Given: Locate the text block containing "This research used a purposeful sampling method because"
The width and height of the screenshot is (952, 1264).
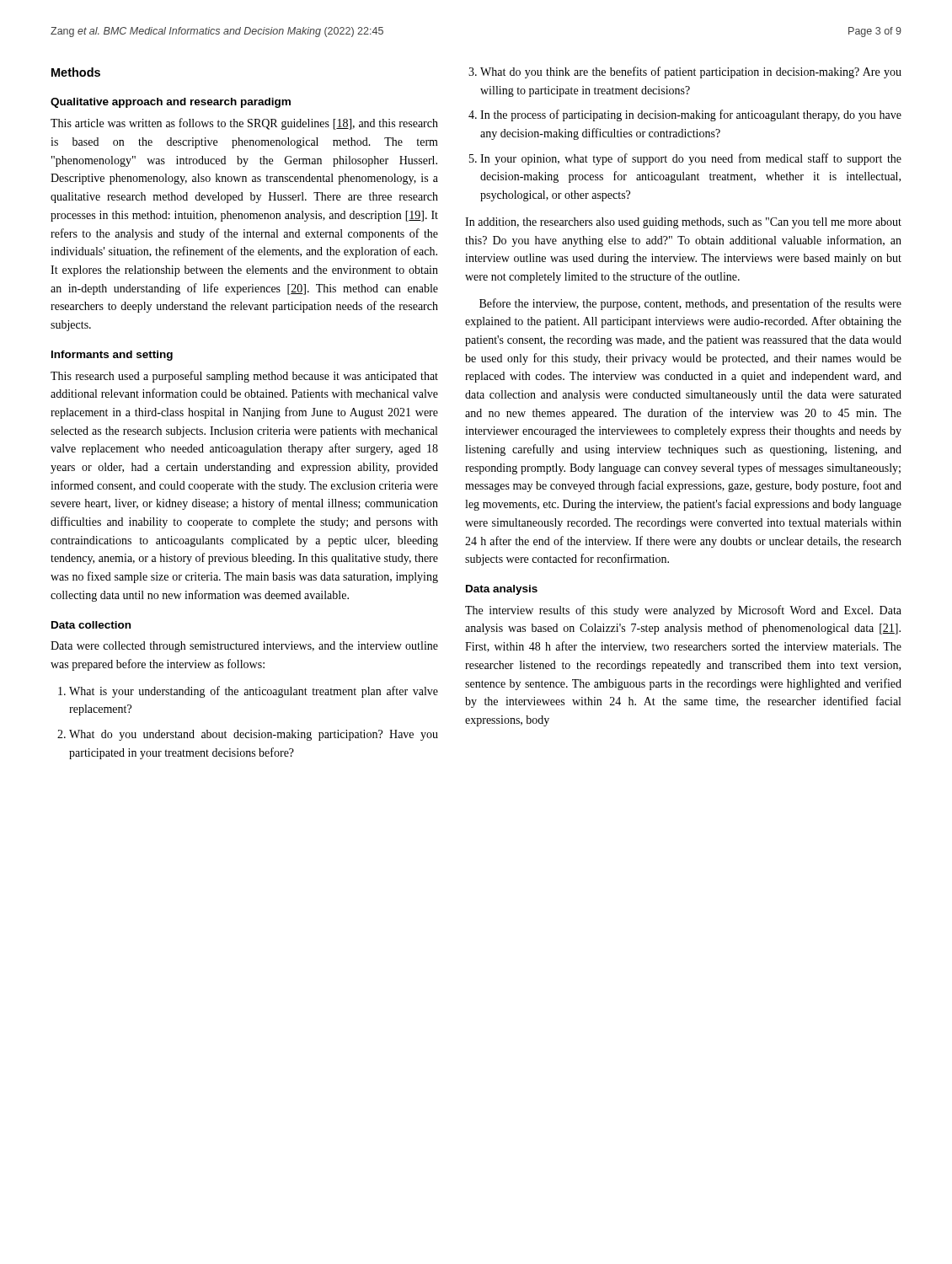Looking at the screenshot, I should click(244, 486).
